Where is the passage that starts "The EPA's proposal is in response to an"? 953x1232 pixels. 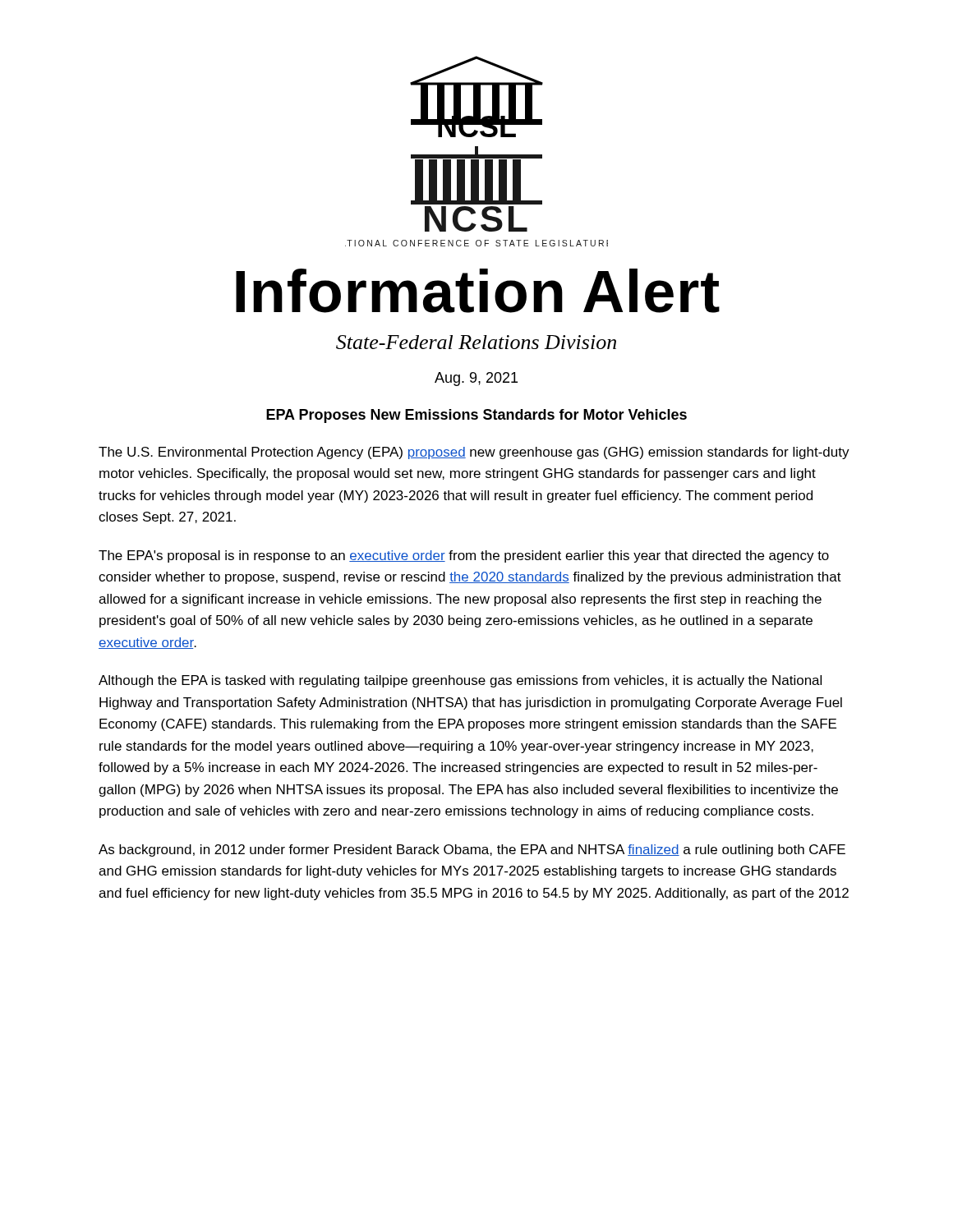click(x=470, y=599)
